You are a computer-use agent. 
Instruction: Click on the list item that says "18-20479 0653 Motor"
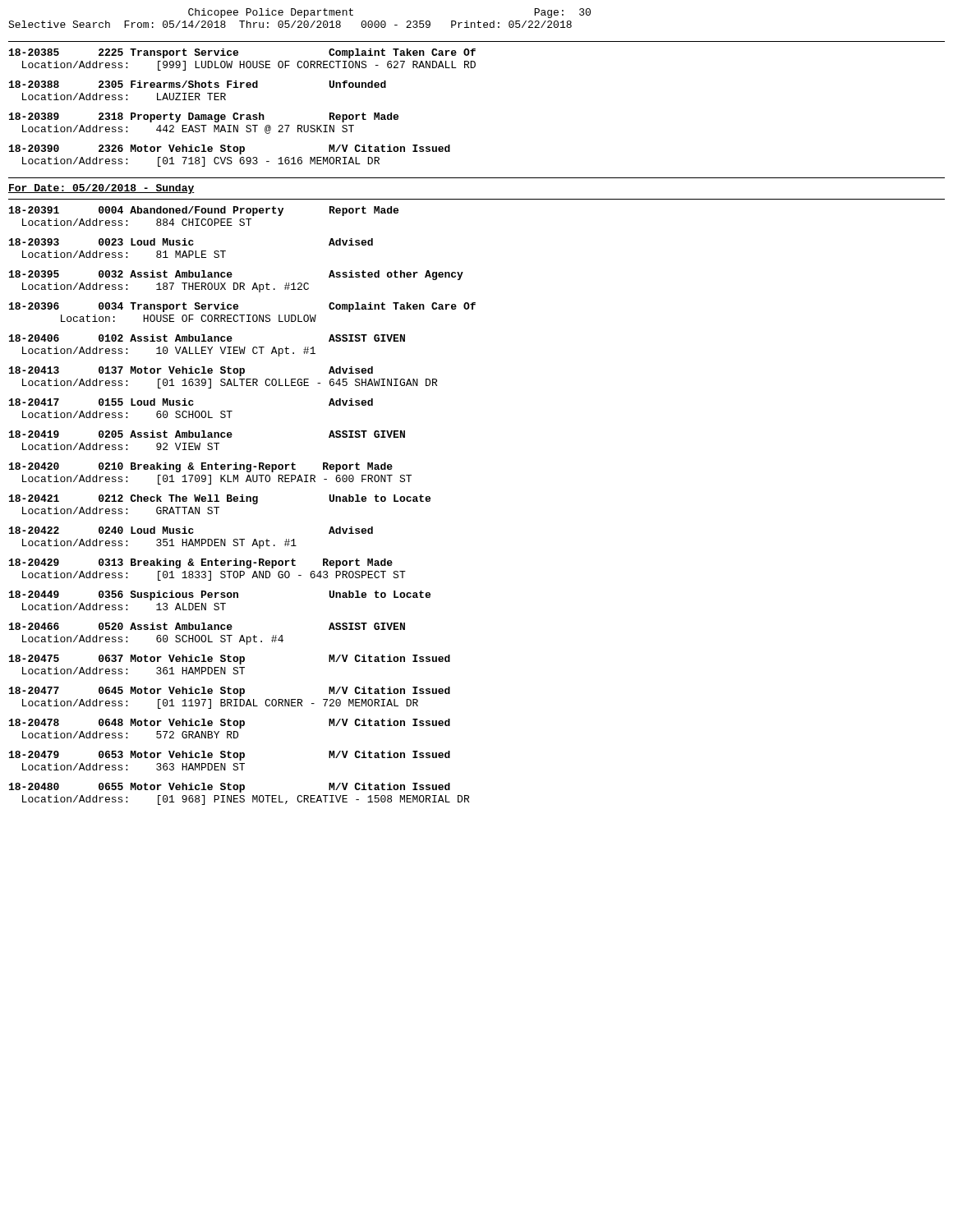tap(230, 756)
